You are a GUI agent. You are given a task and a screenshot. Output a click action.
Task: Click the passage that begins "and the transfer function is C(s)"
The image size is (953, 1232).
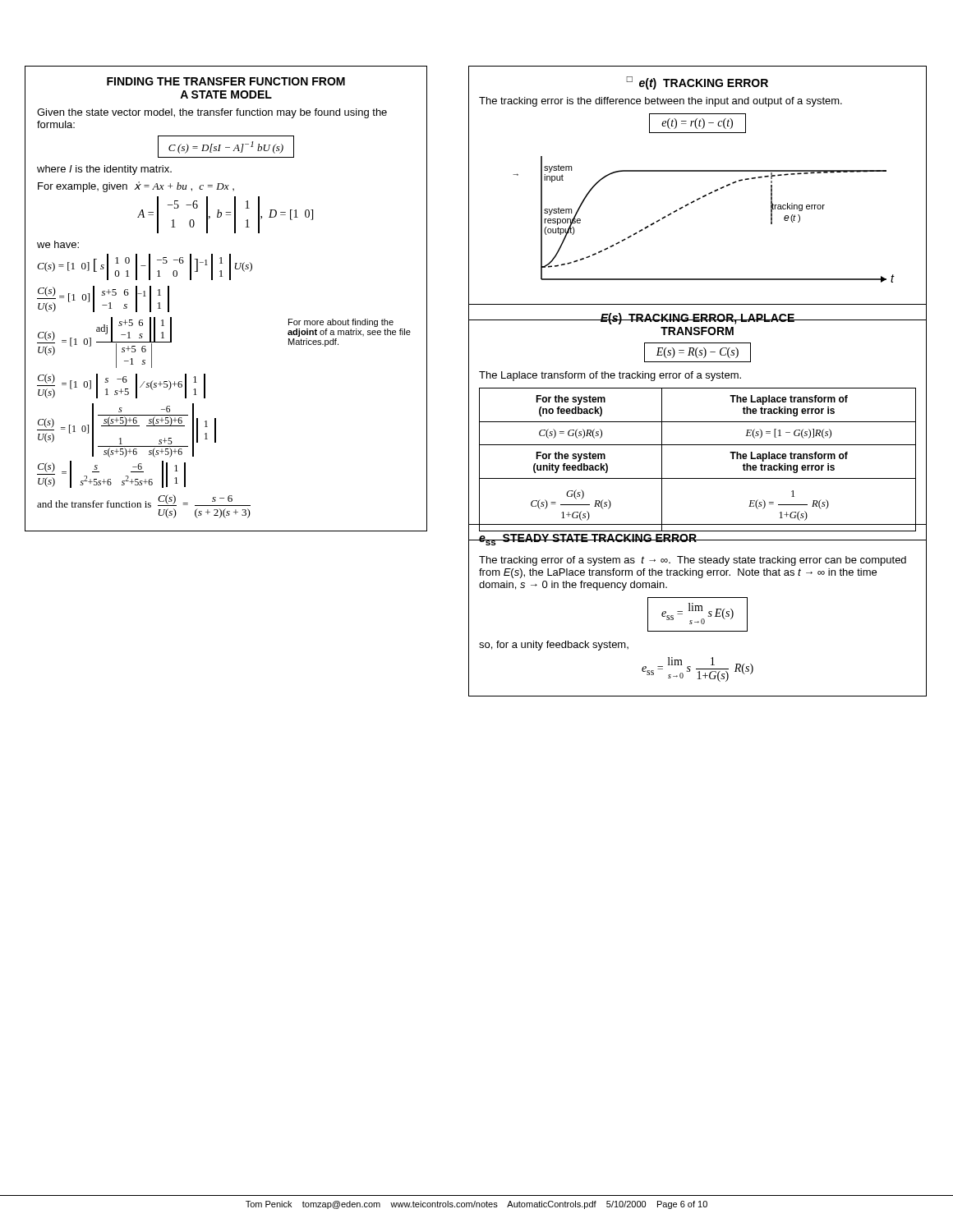tap(144, 506)
